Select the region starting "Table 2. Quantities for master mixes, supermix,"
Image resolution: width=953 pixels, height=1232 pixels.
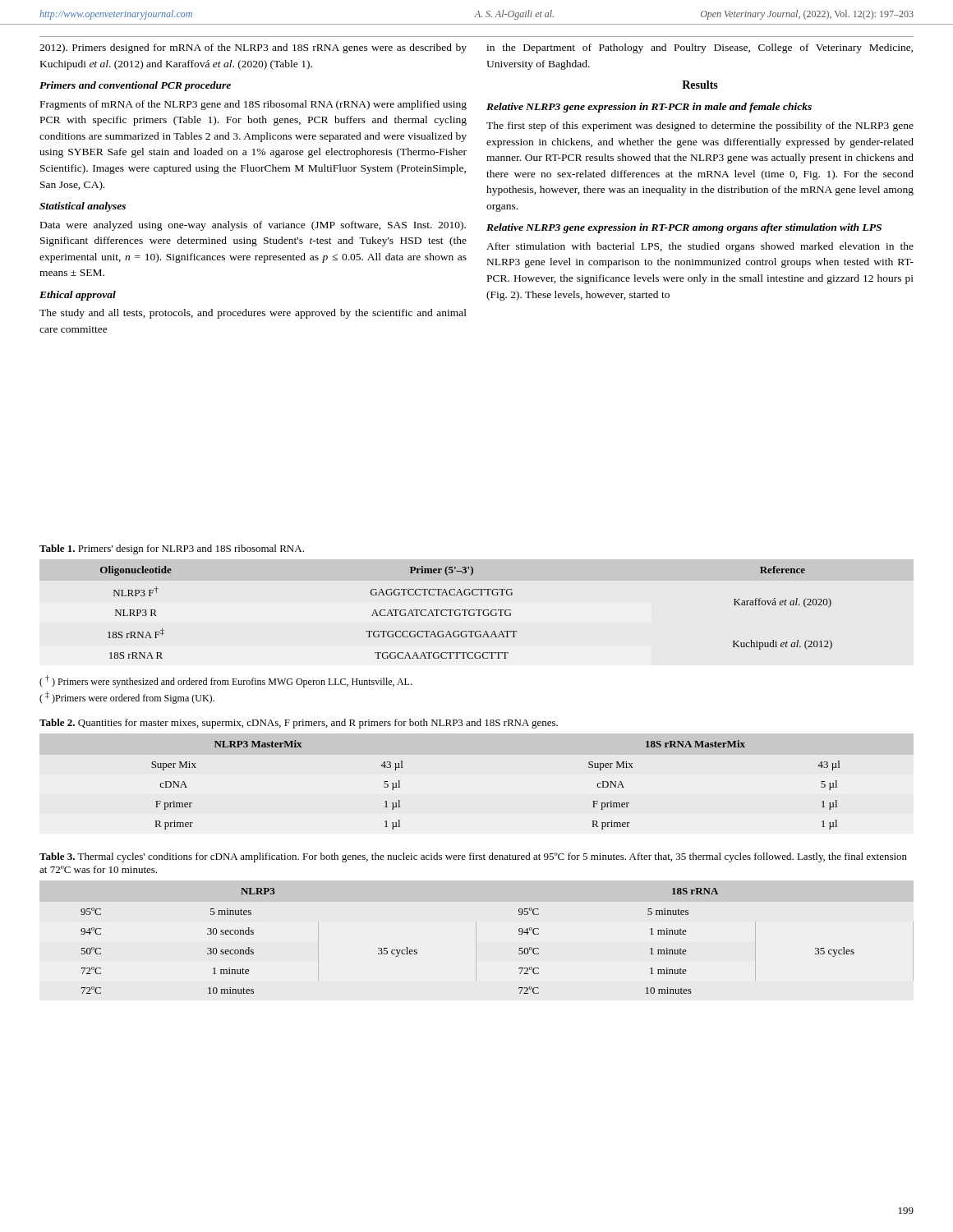point(299,722)
